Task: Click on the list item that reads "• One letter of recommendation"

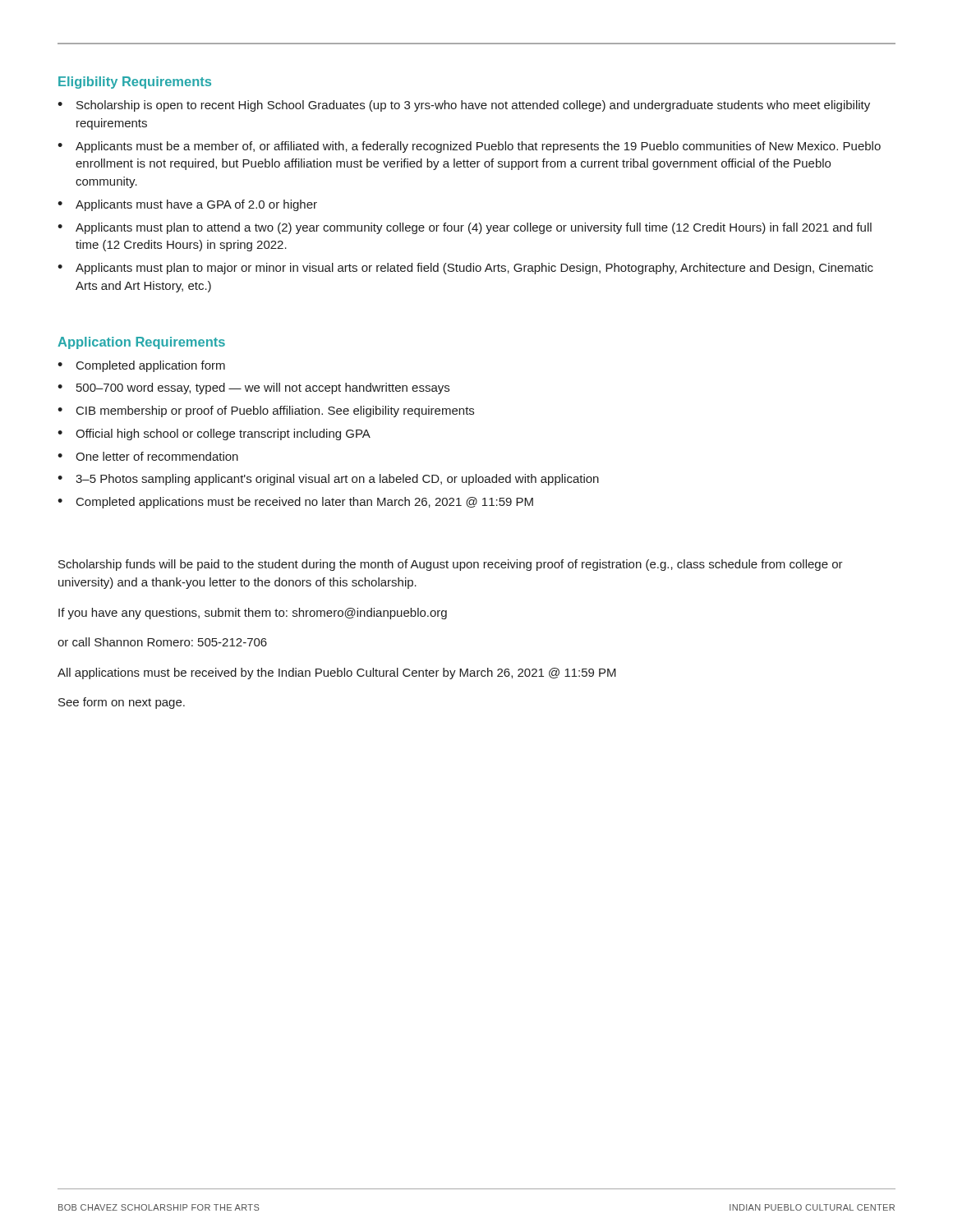Action: click(148, 456)
